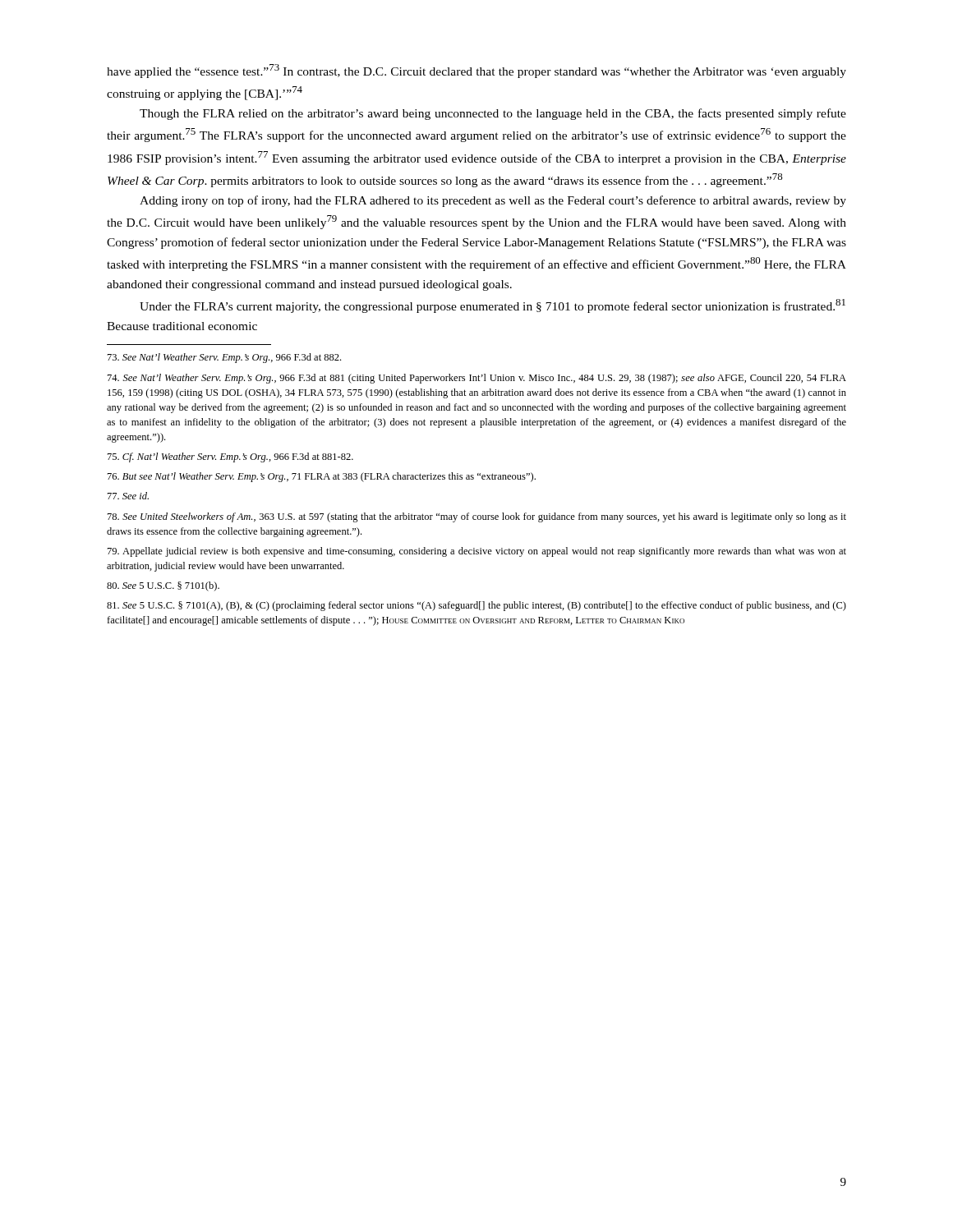Select the element starting "See United Steelworkers of Am., 363"
This screenshot has height=1232, width=953.
pyautogui.click(x=476, y=524)
